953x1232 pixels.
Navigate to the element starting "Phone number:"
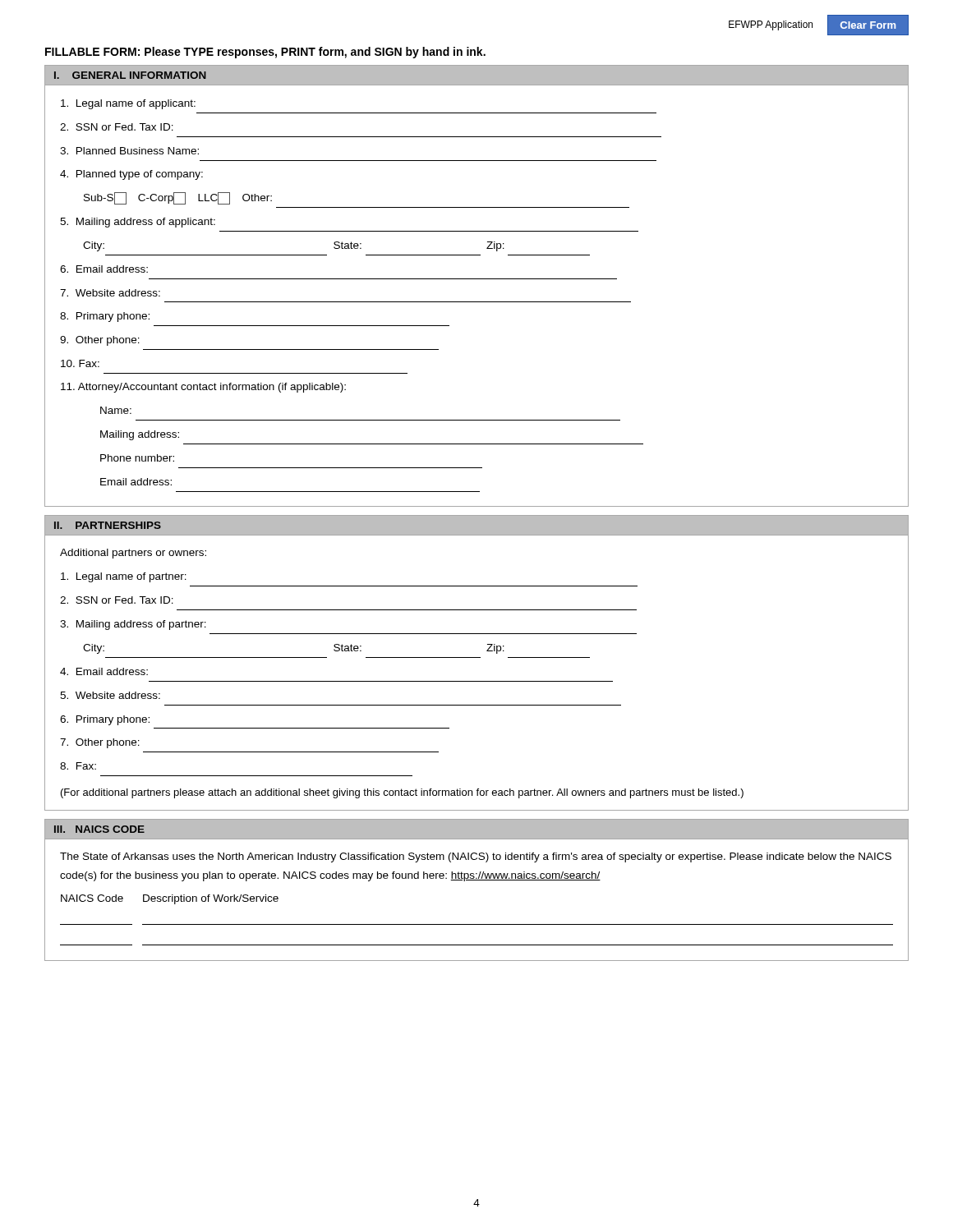coord(291,458)
